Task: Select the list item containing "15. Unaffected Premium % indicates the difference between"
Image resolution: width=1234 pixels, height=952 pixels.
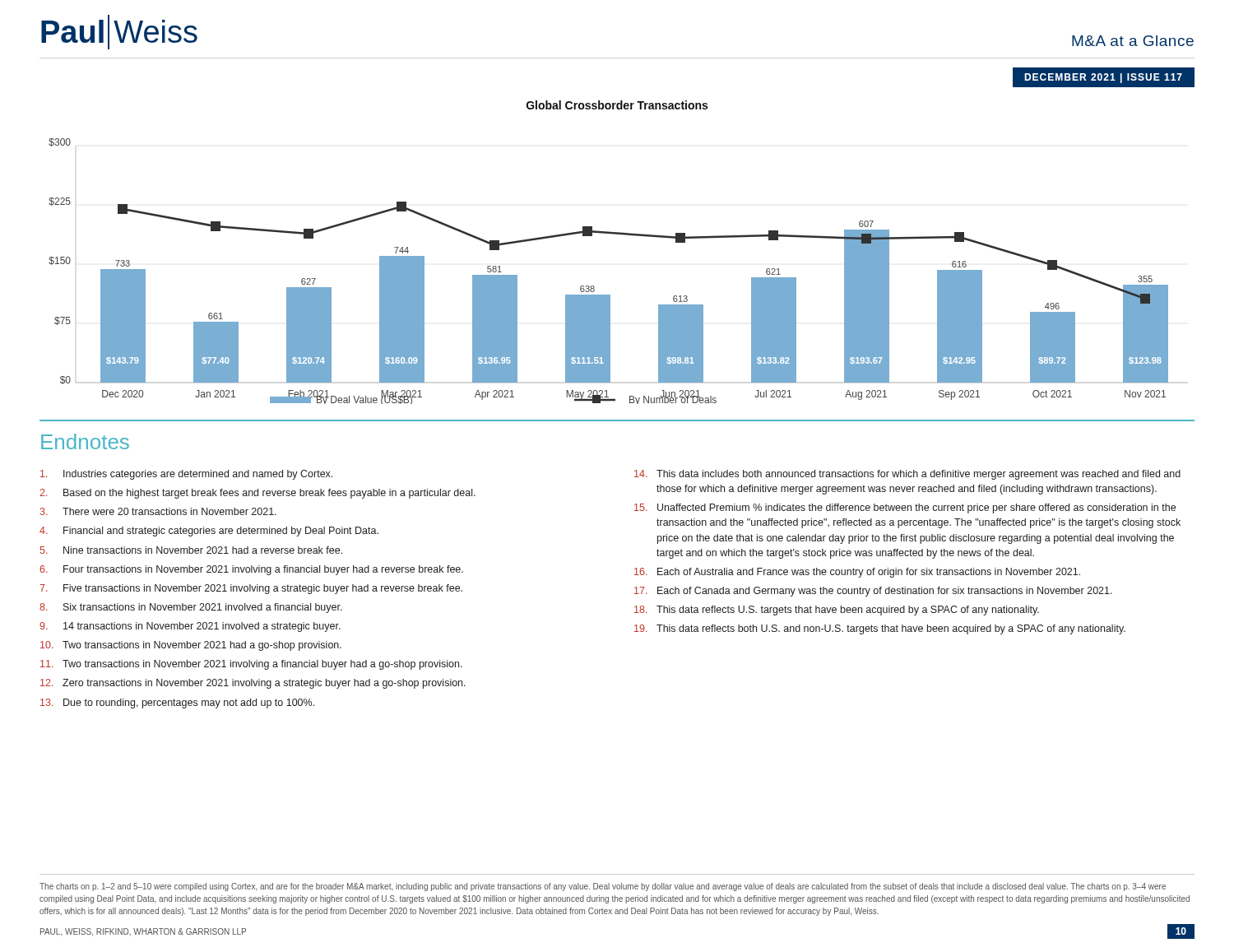Action: click(x=914, y=530)
